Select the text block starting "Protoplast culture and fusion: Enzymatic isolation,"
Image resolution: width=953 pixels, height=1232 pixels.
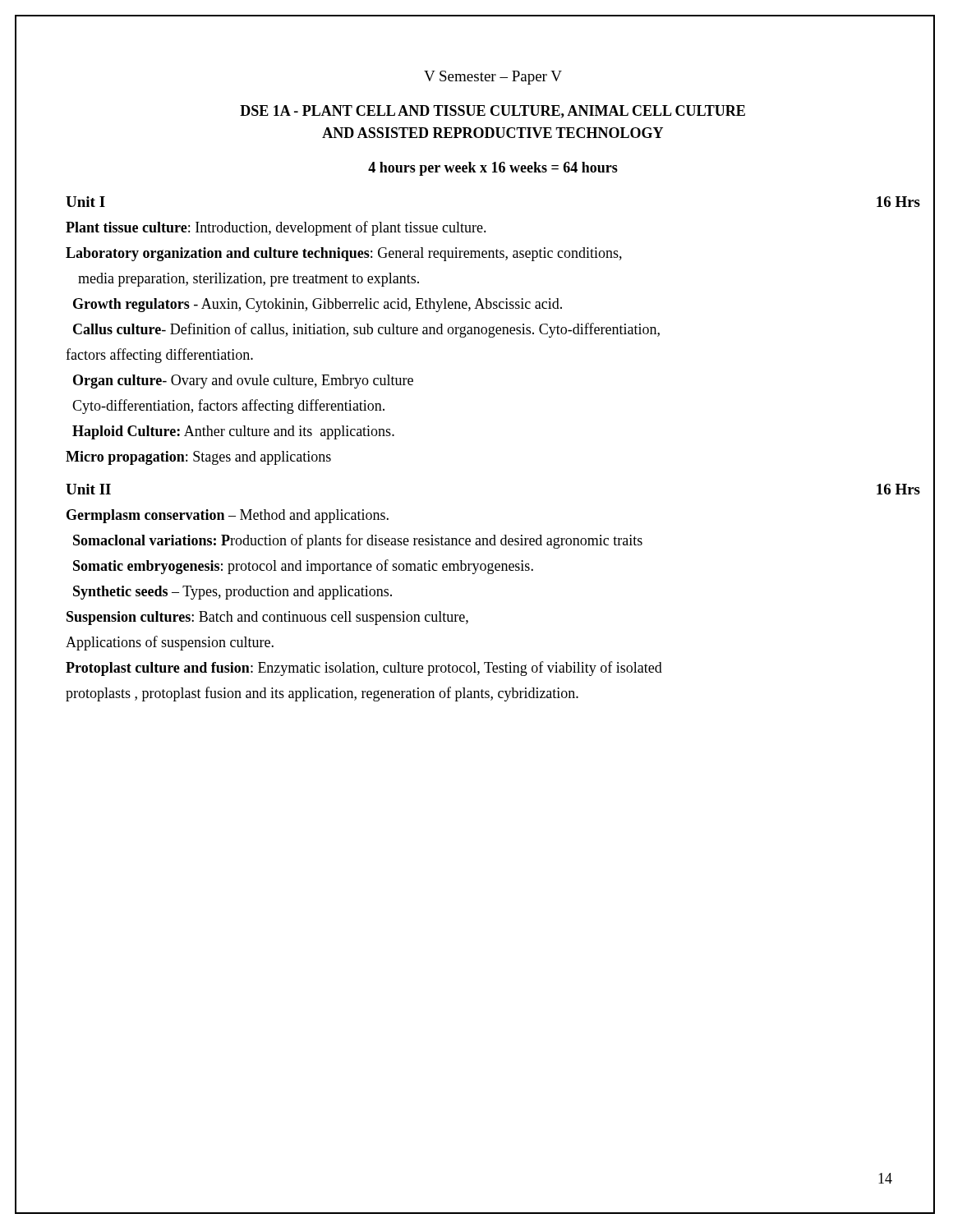pos(364,668)
